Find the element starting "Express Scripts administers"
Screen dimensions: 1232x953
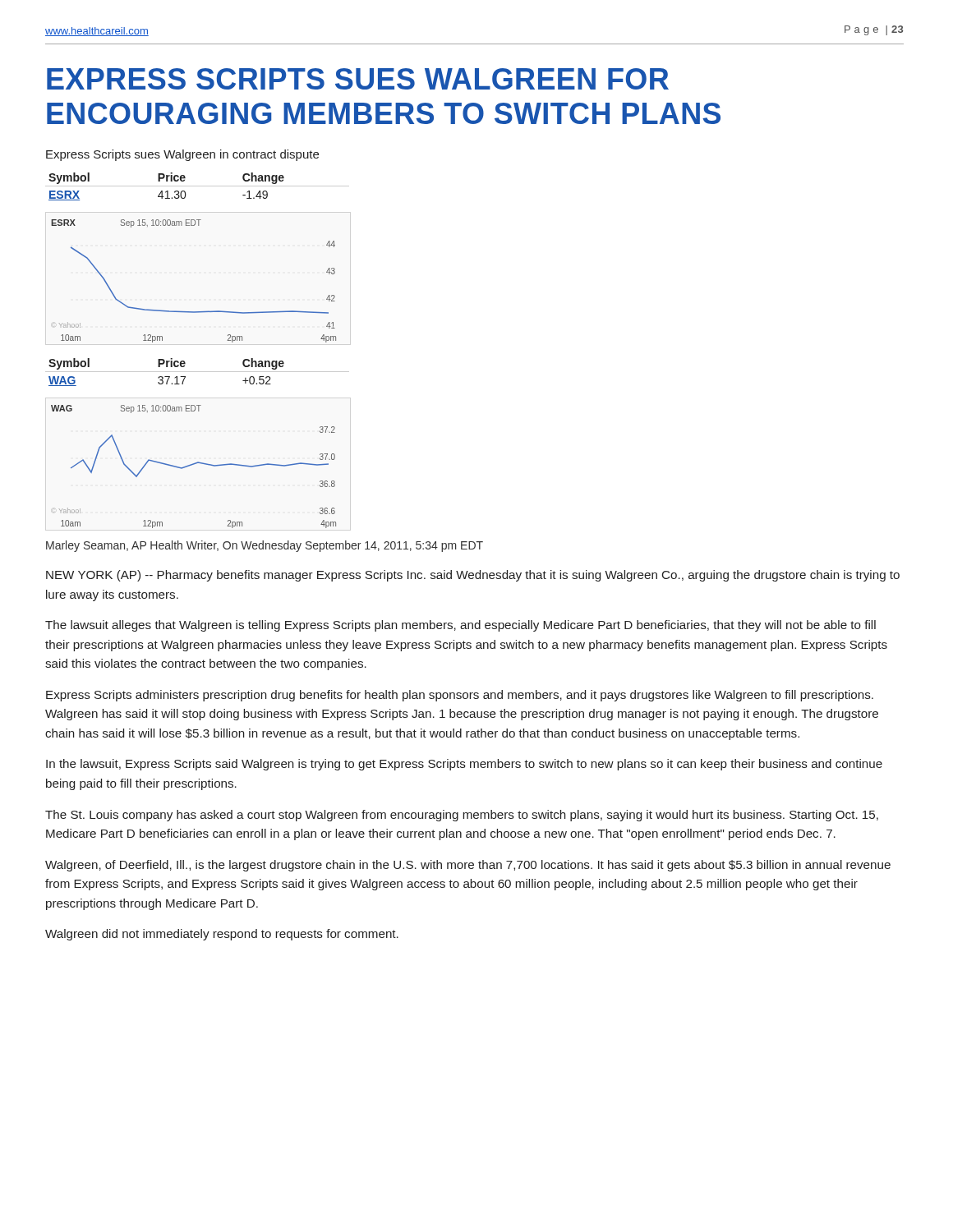coord(462,714)
